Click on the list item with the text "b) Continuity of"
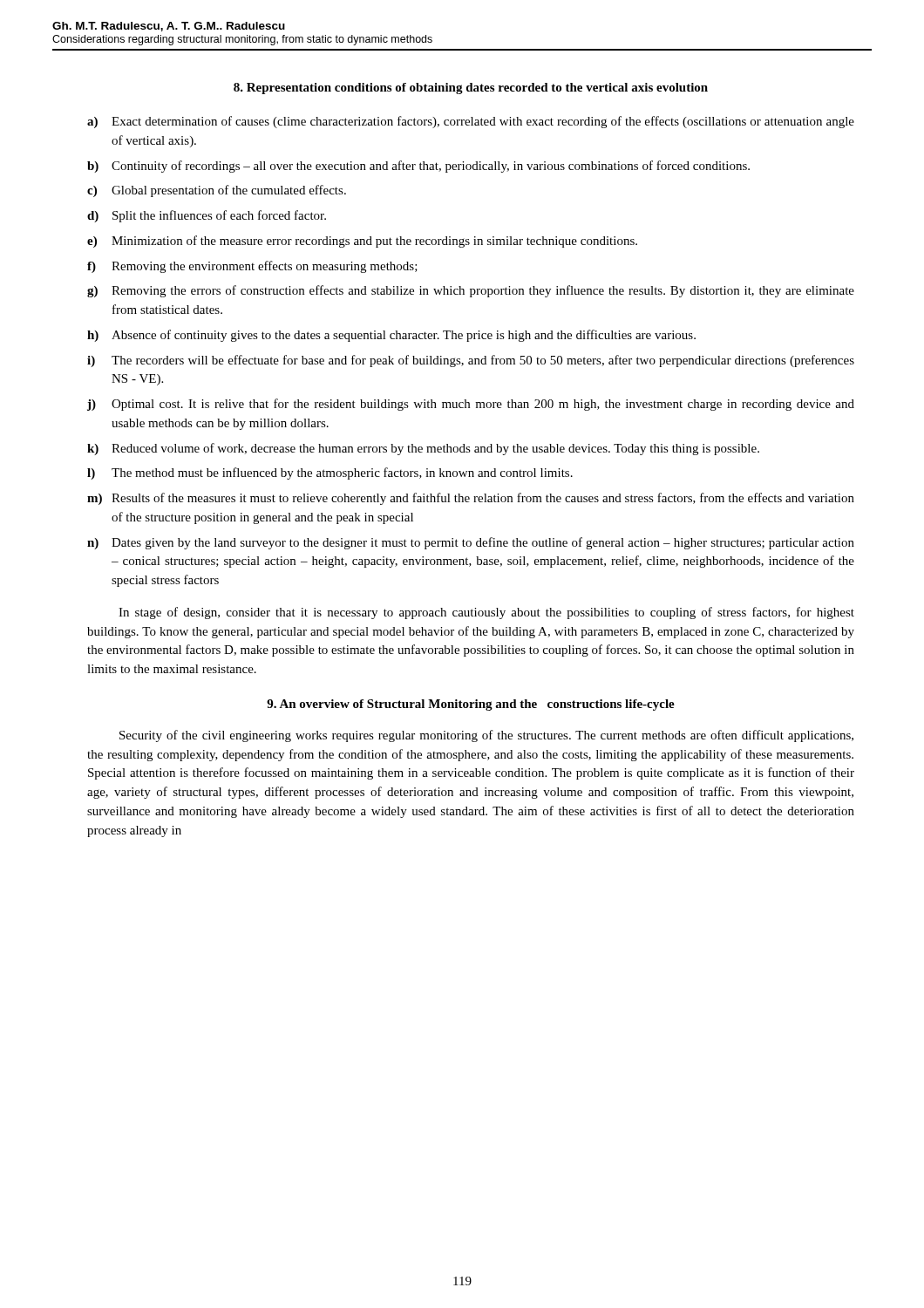Viewport: 924px width, 1308px height. point(471,166)
